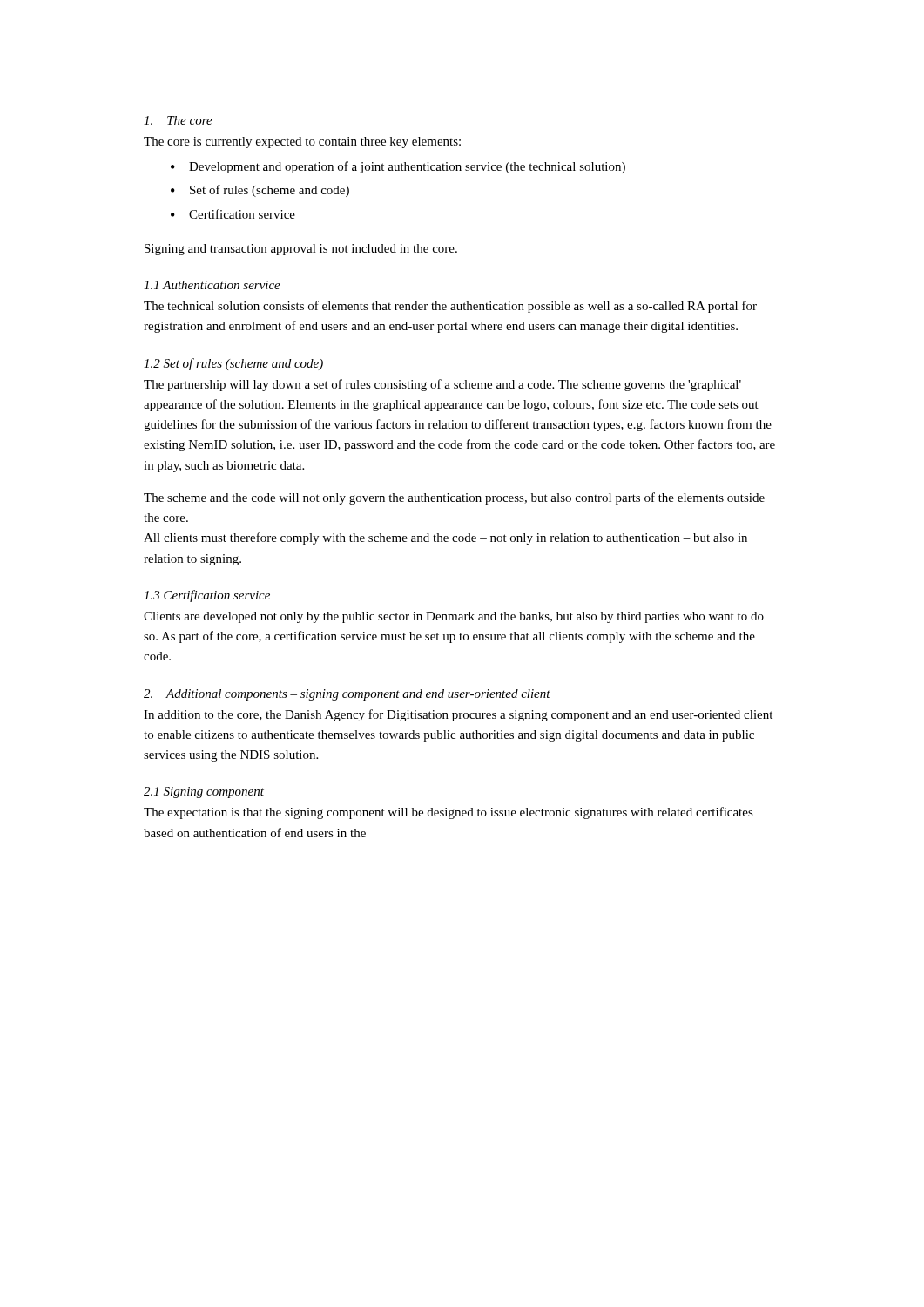Viewport: 924px width, 1307px height.
Task: Point to the block starting "2. Additional components – signing component and"
Action: (347, 693)
